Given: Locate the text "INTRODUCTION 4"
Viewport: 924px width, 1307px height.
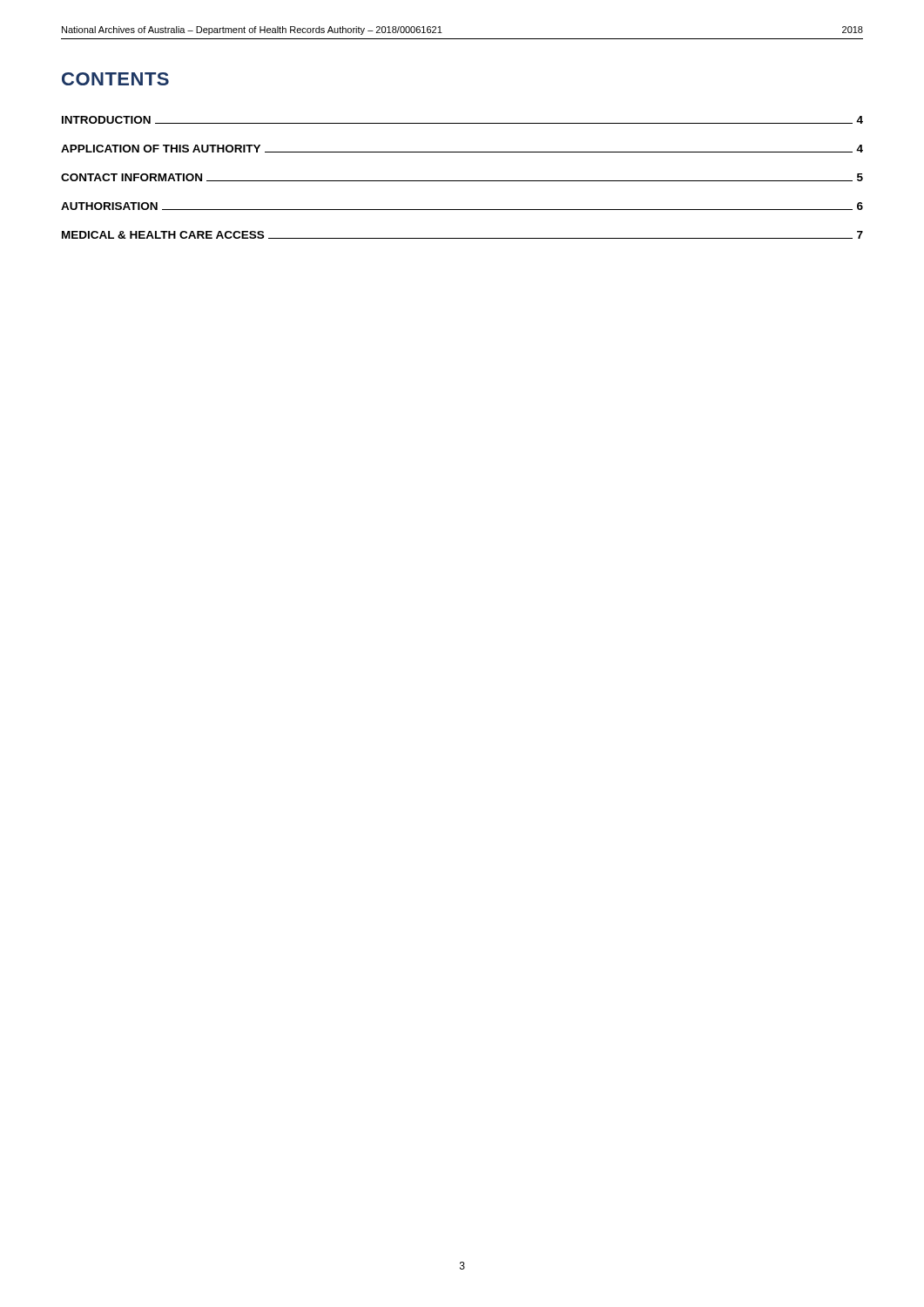Looking at the screenshot, I should [x=462, y=120].
